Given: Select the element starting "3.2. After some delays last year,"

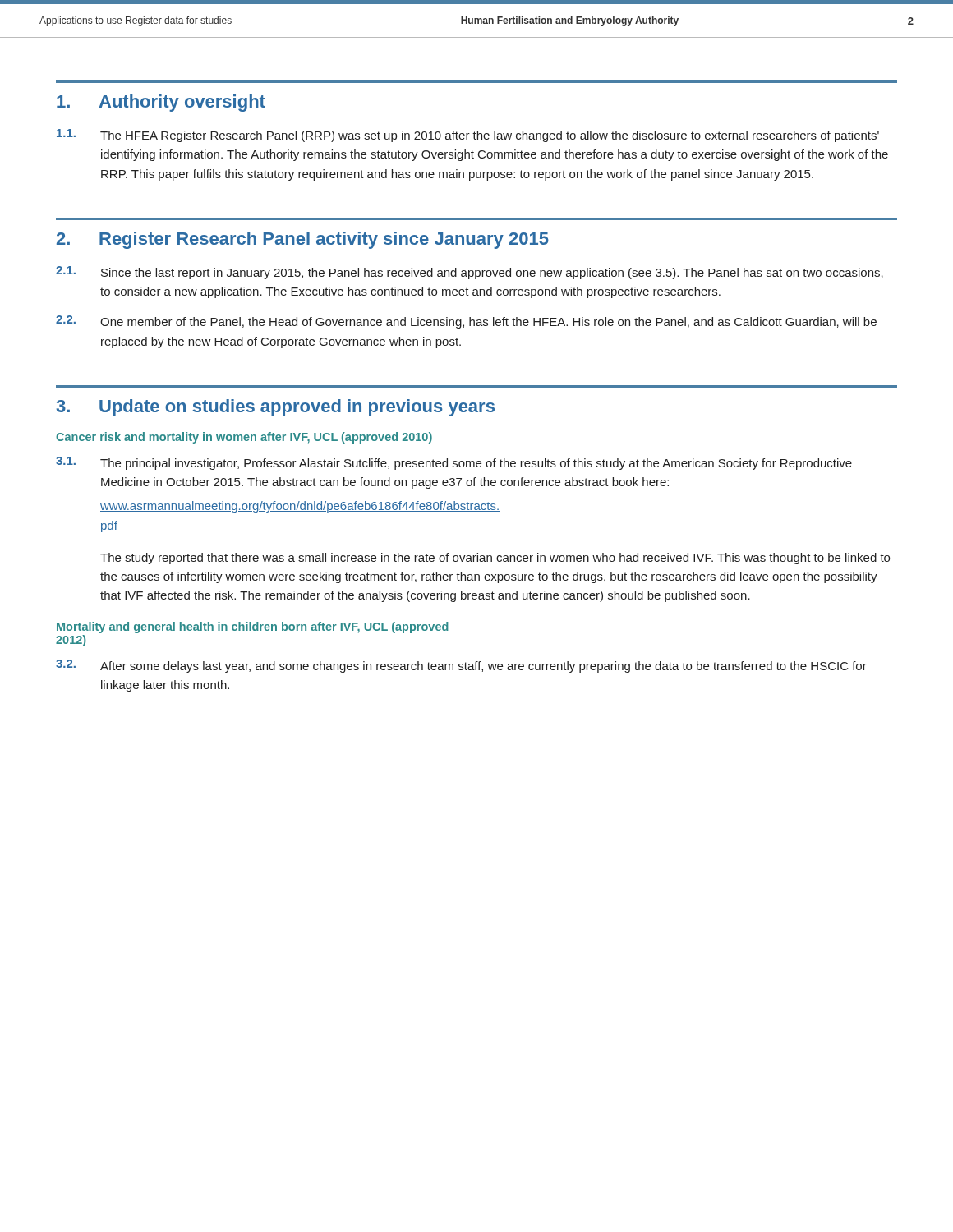Looking at the screenshot, I should click(x=476, y=675).
